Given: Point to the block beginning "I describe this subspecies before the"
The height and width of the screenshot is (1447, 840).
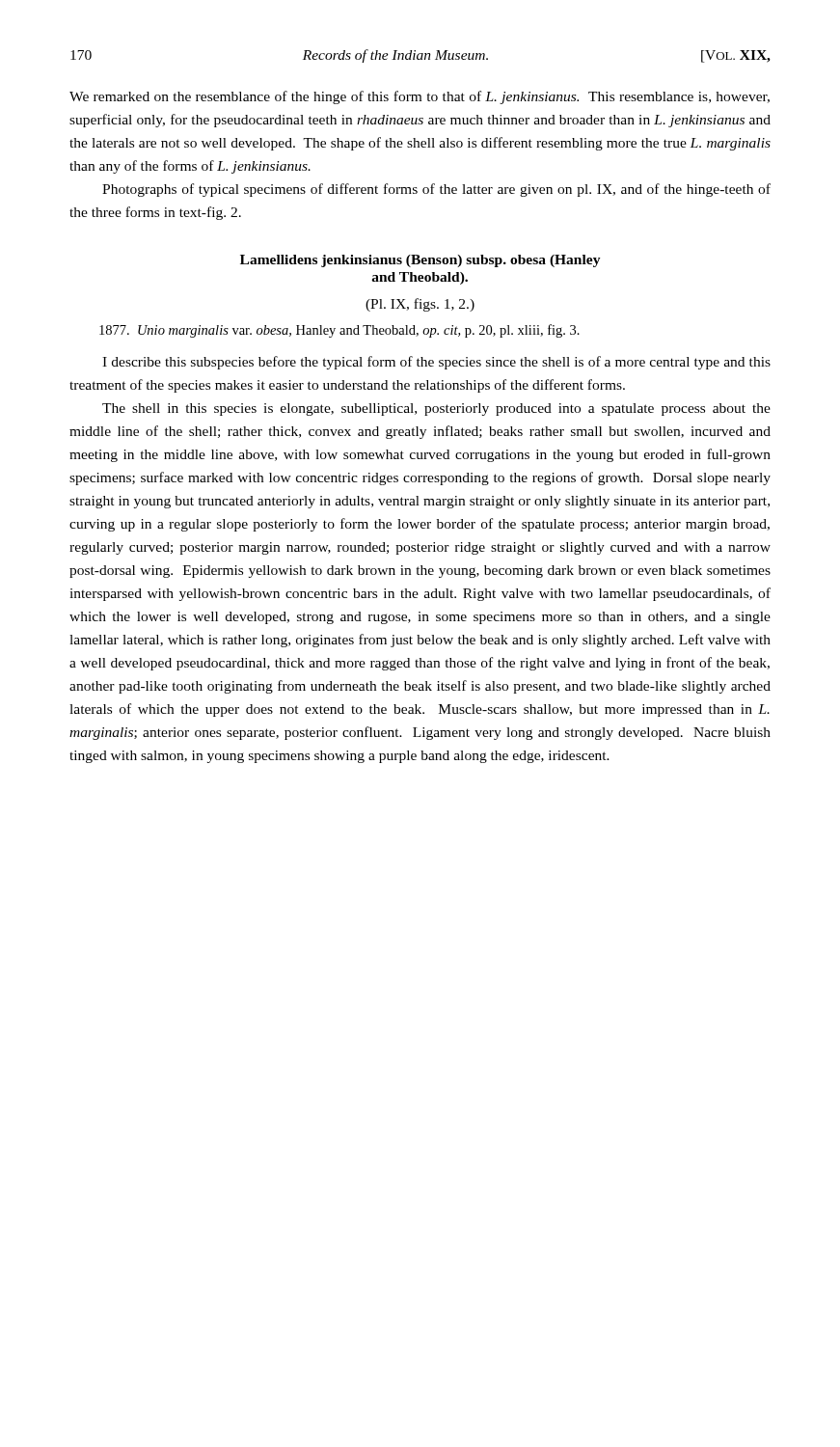Looking at the screenshot, I should click(420, 559).
